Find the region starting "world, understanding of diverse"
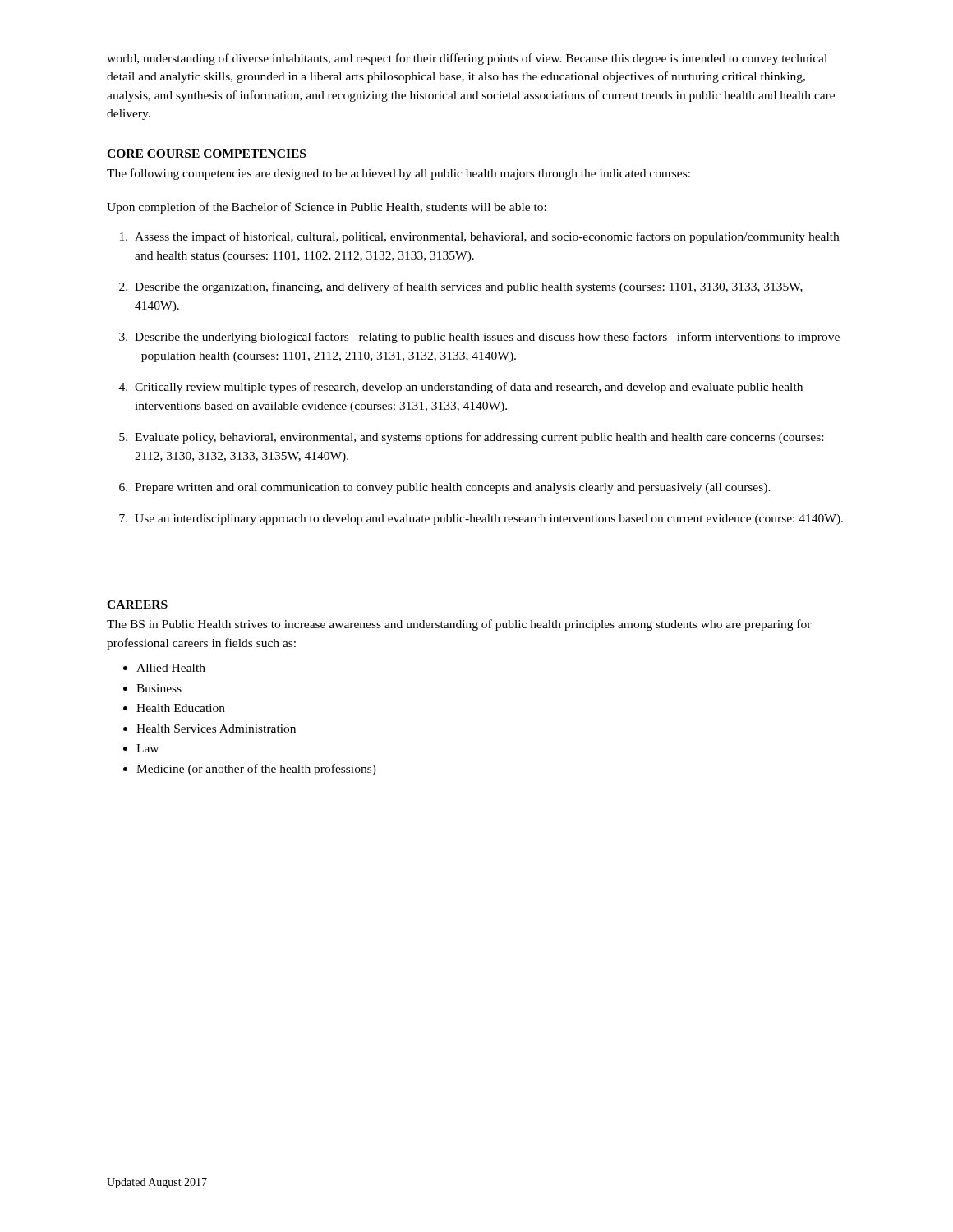 pos(471,86)
